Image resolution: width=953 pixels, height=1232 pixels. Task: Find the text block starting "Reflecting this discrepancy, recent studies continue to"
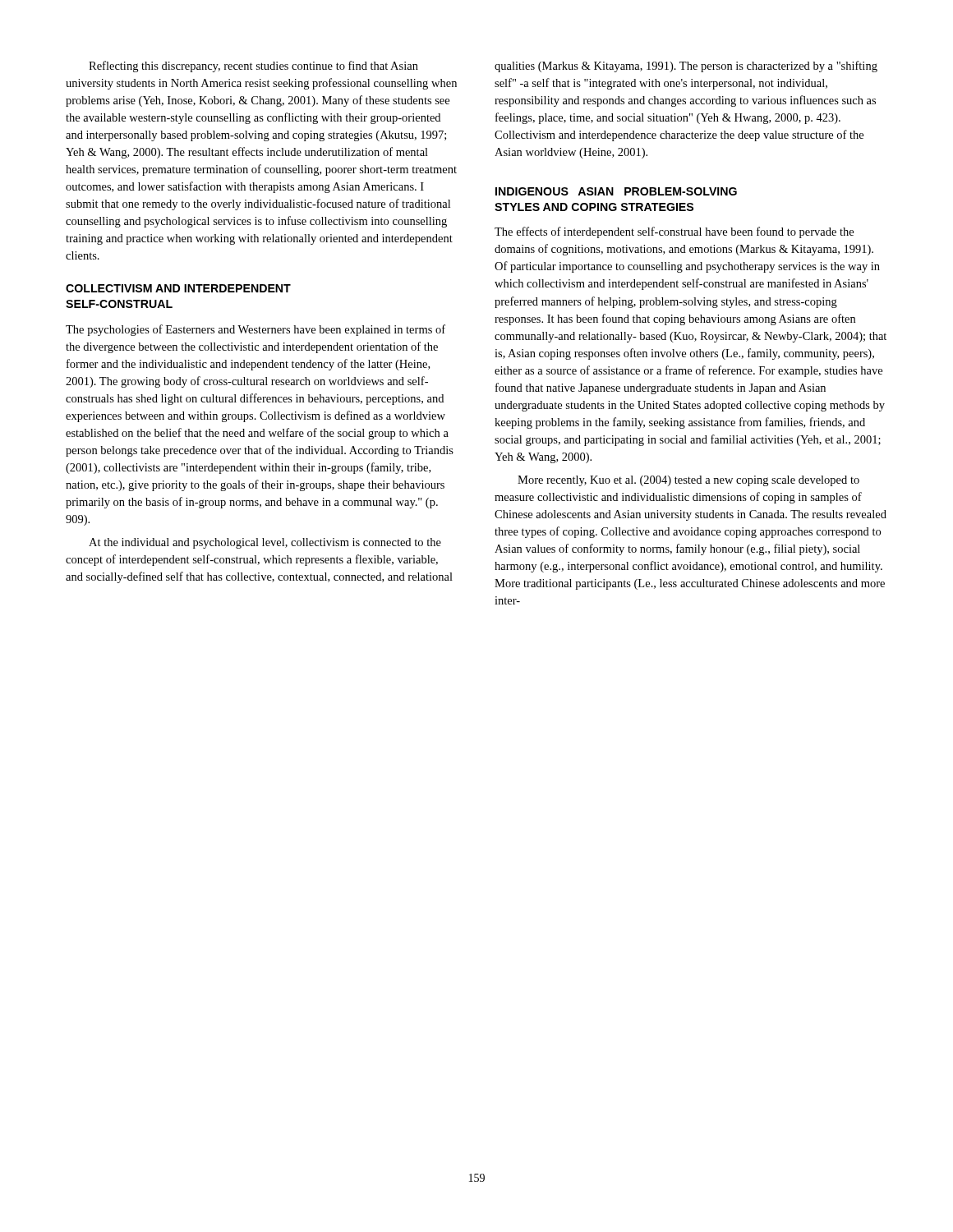tap(262, 161)
